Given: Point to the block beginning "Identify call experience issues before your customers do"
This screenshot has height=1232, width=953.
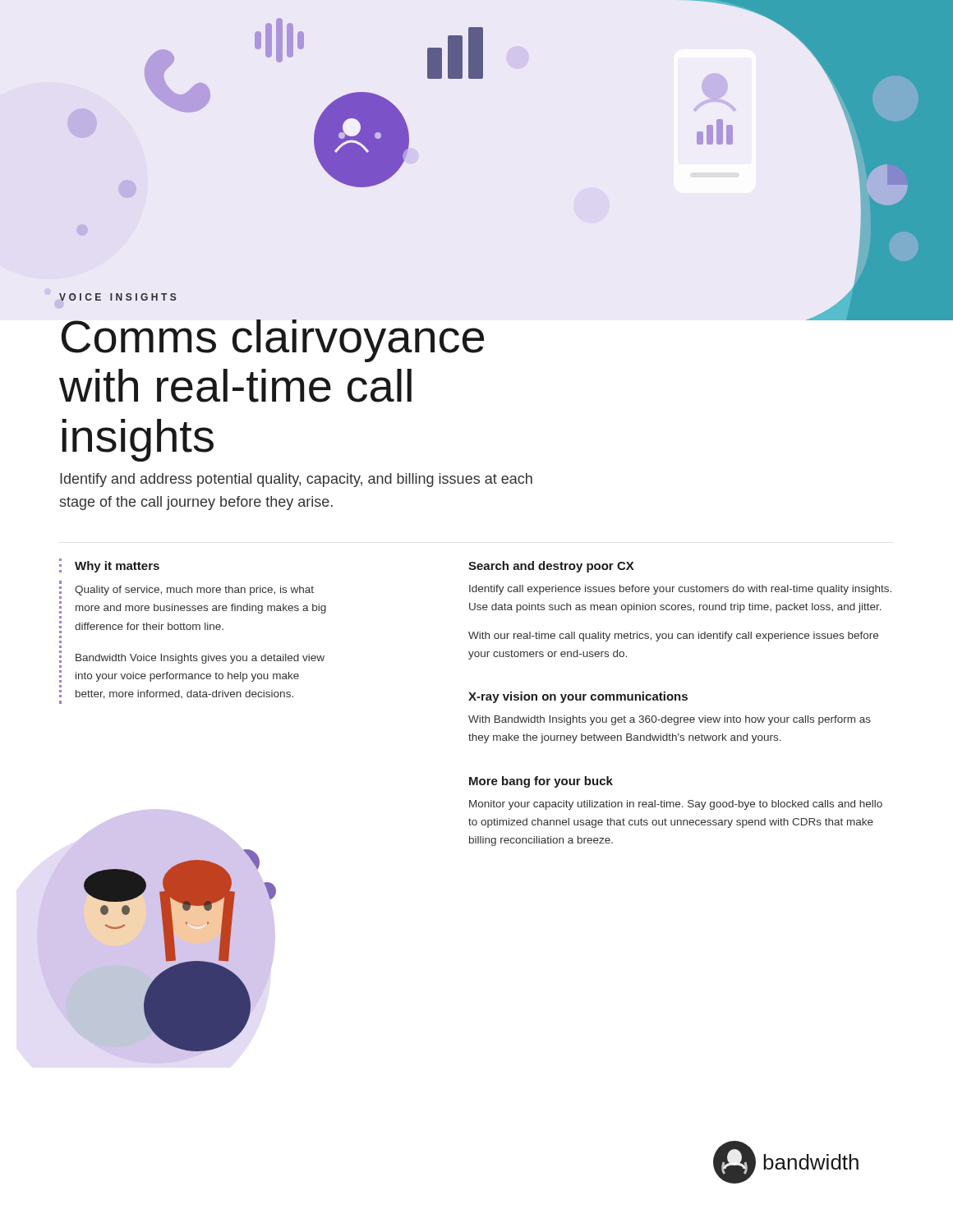Looking at the screenshot, I should (x=680, y=598).
